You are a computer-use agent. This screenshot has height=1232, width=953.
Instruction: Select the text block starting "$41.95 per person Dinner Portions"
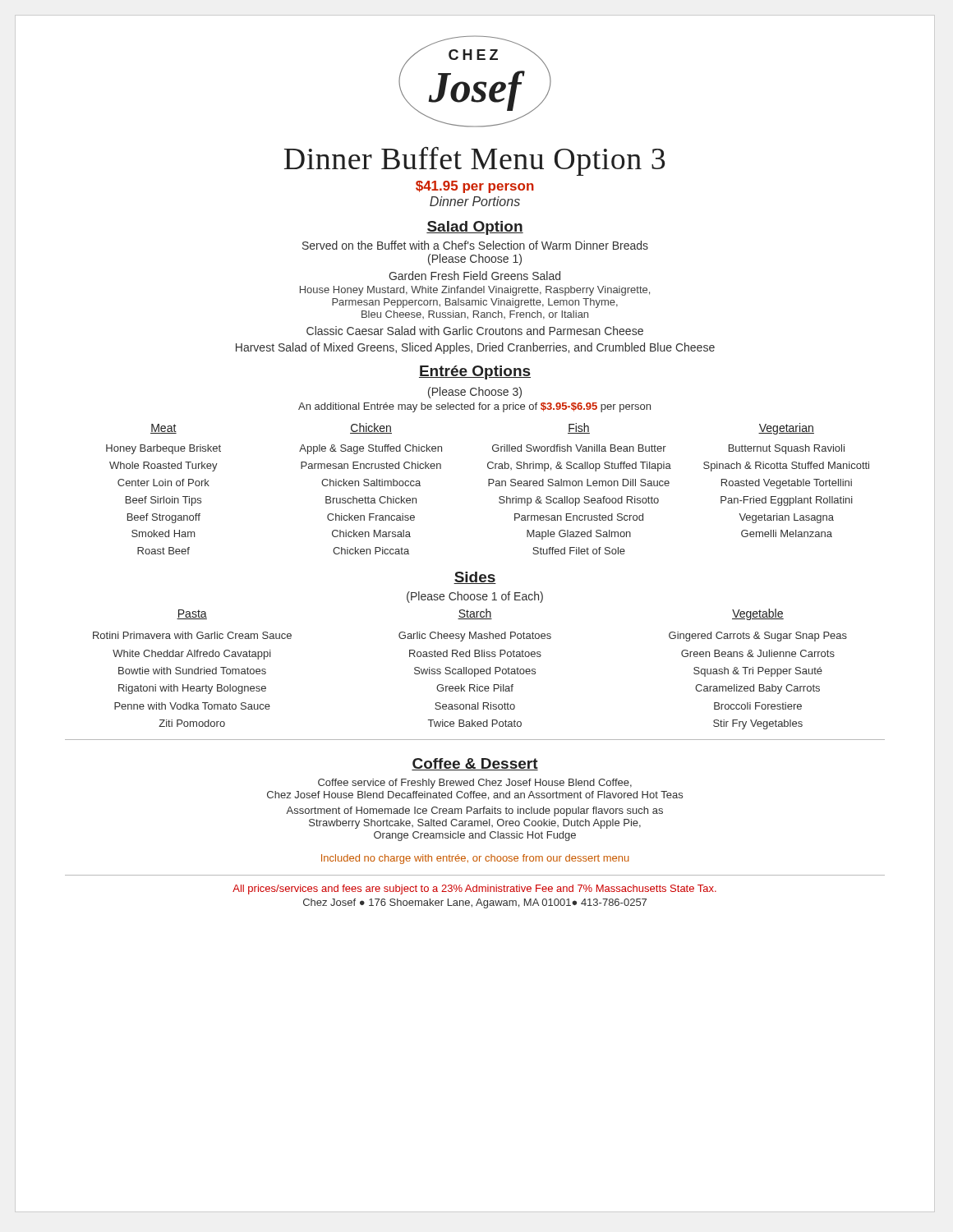[x=475, y=194]
